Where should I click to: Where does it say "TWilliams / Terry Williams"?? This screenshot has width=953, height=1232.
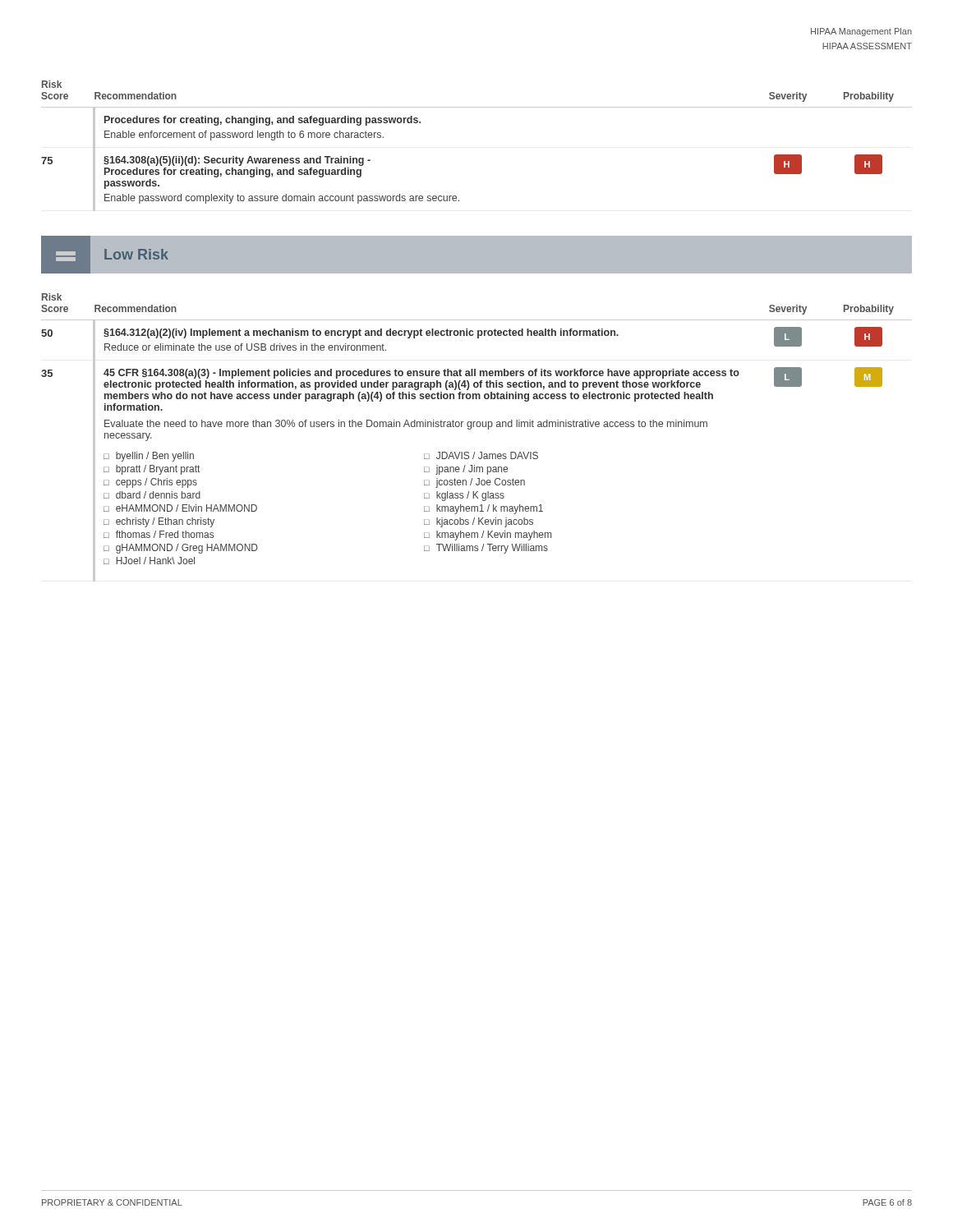pos(492,548)
